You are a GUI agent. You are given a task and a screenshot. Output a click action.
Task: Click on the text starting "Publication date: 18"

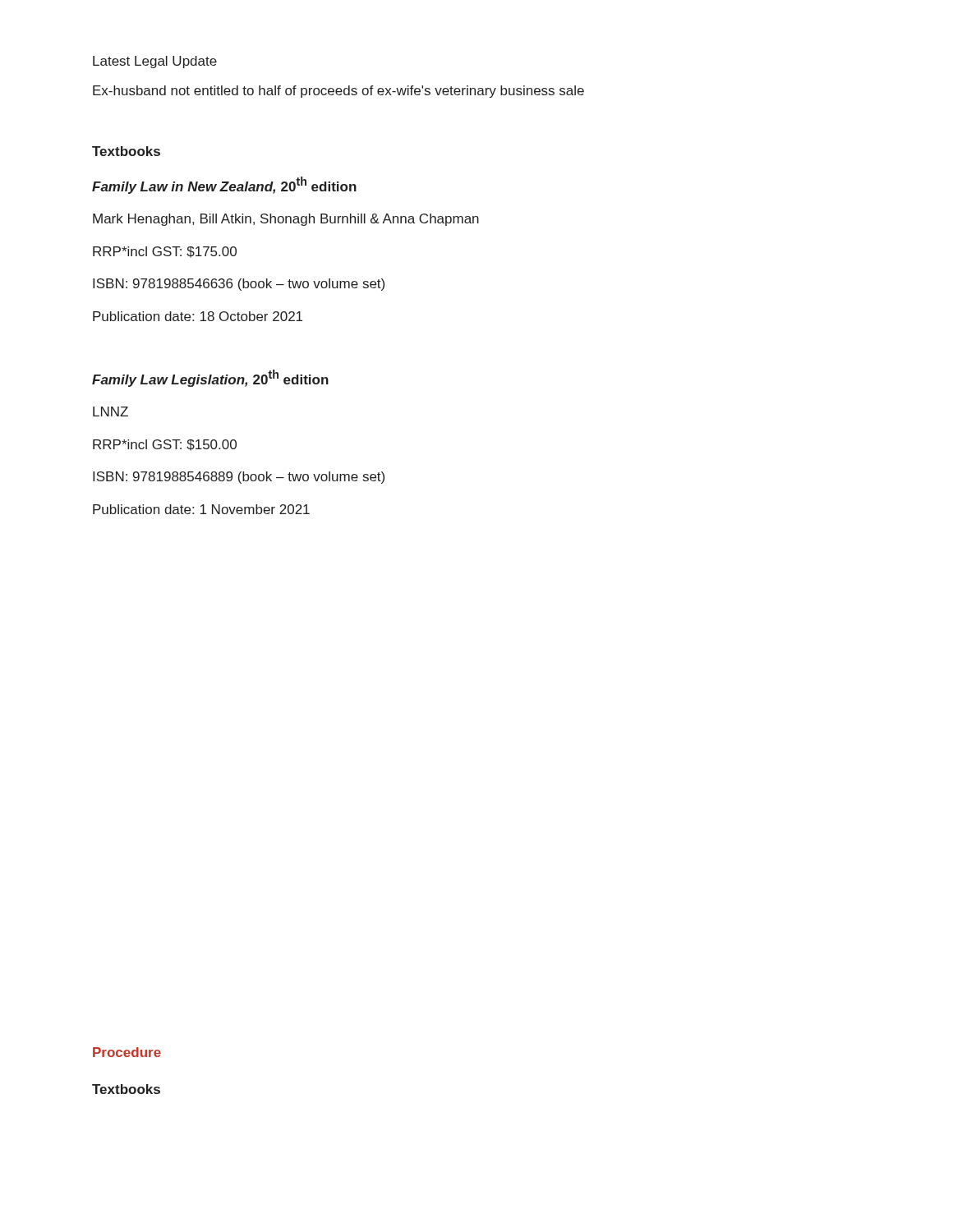point(198,316)
